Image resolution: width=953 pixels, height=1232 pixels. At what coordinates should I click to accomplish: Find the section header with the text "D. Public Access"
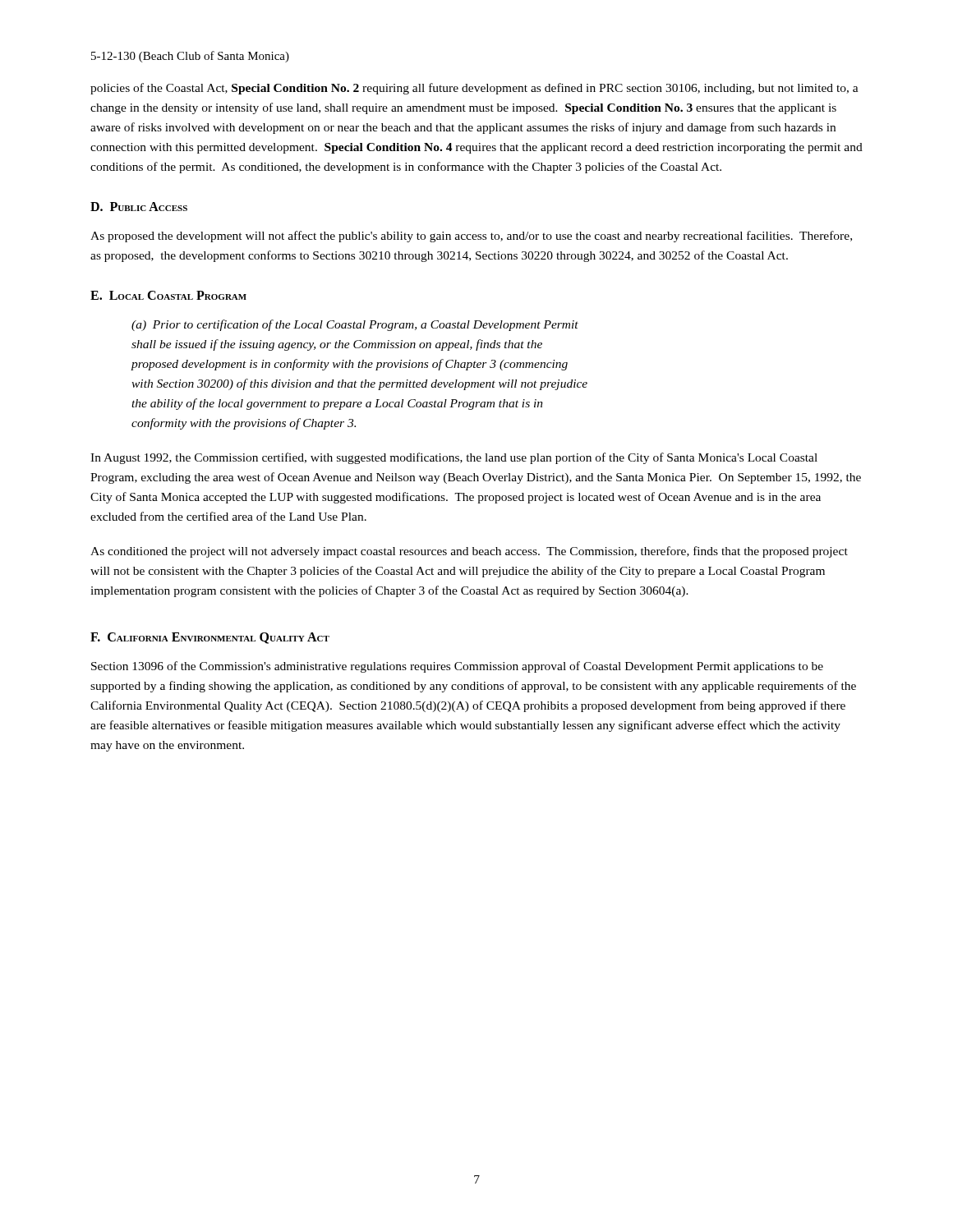pyautogui.click(x=139, y=207)
